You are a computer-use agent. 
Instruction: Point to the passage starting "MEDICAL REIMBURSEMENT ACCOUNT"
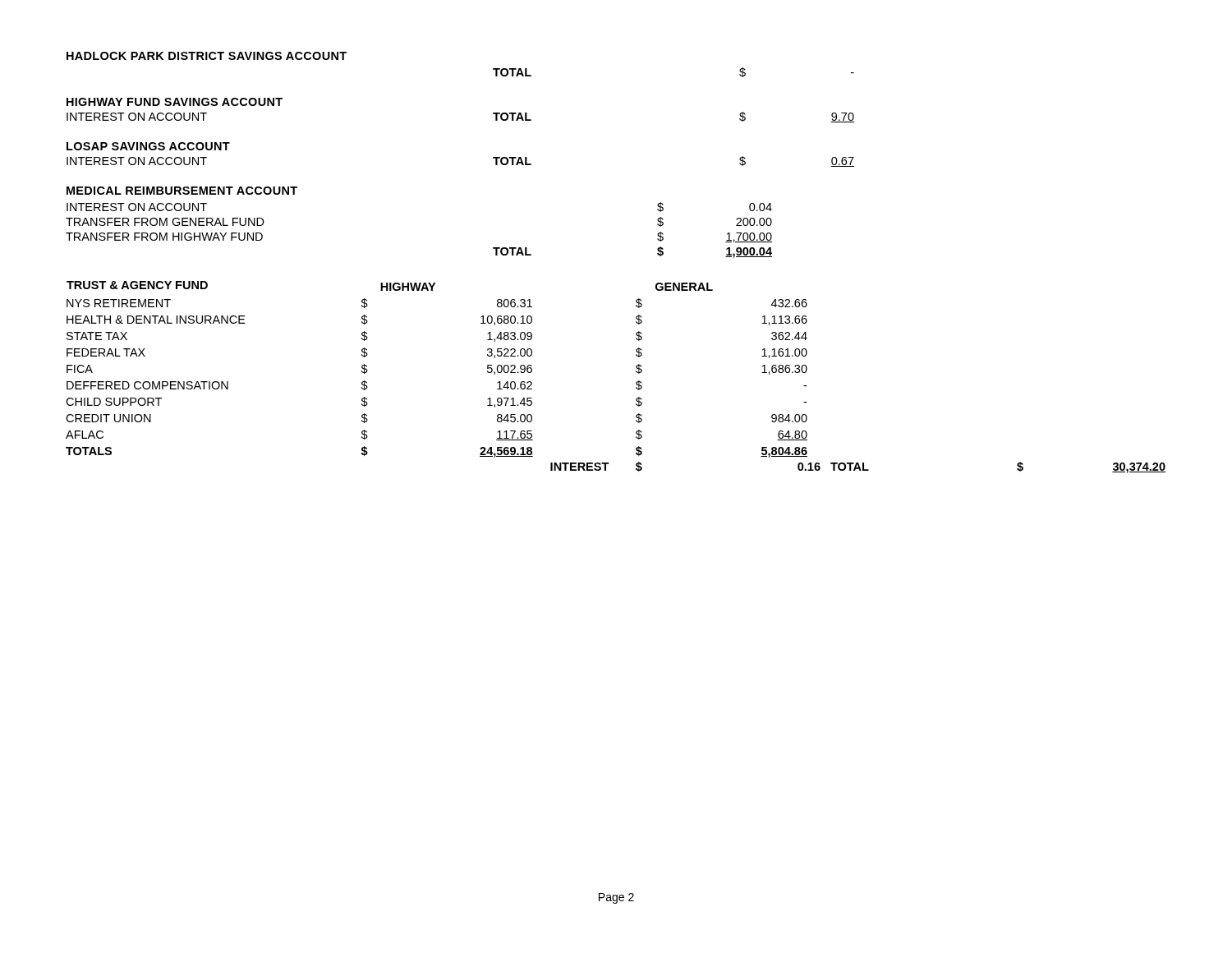coord(182,191)
